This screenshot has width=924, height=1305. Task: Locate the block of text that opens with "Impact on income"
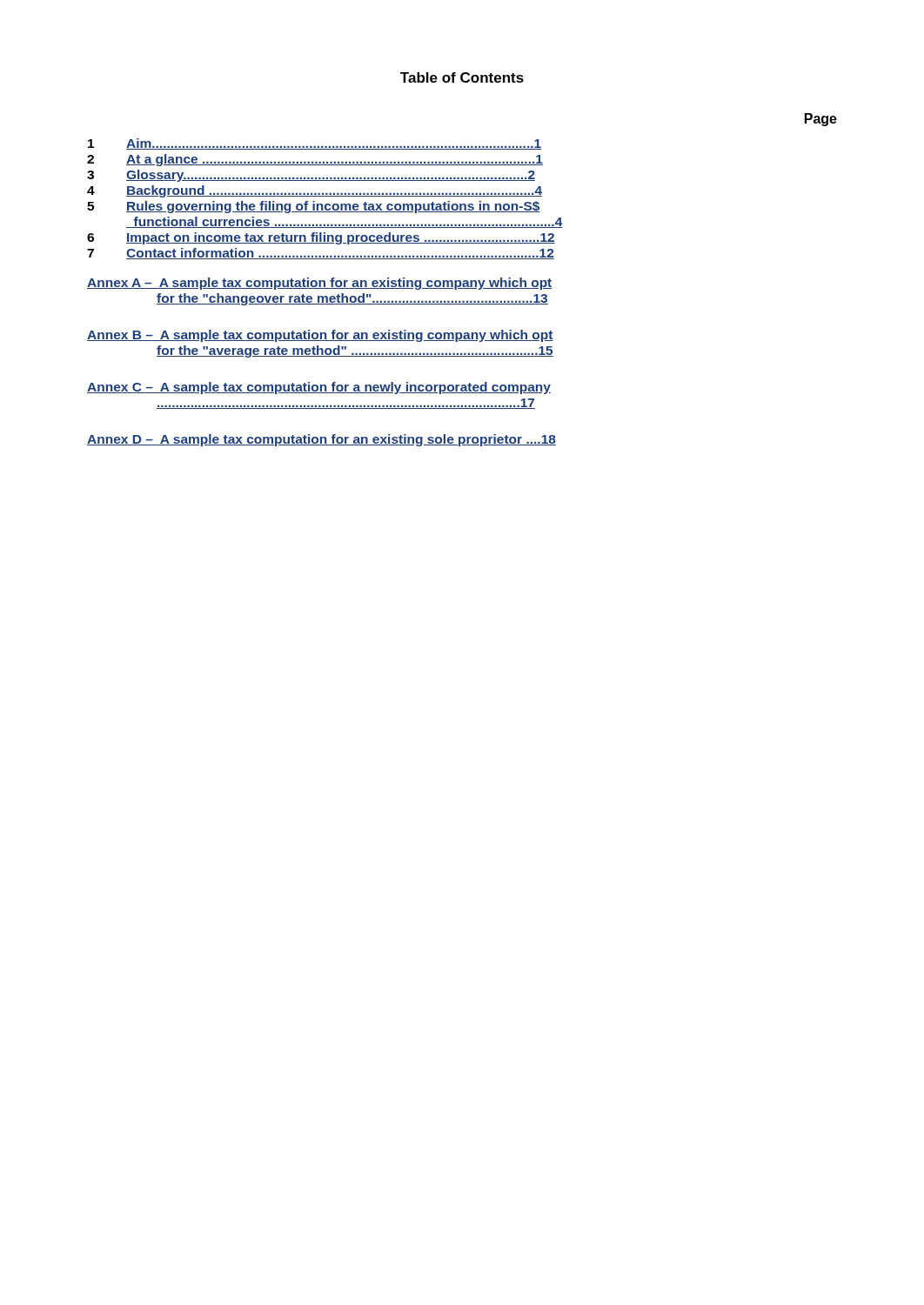[340, 237]
